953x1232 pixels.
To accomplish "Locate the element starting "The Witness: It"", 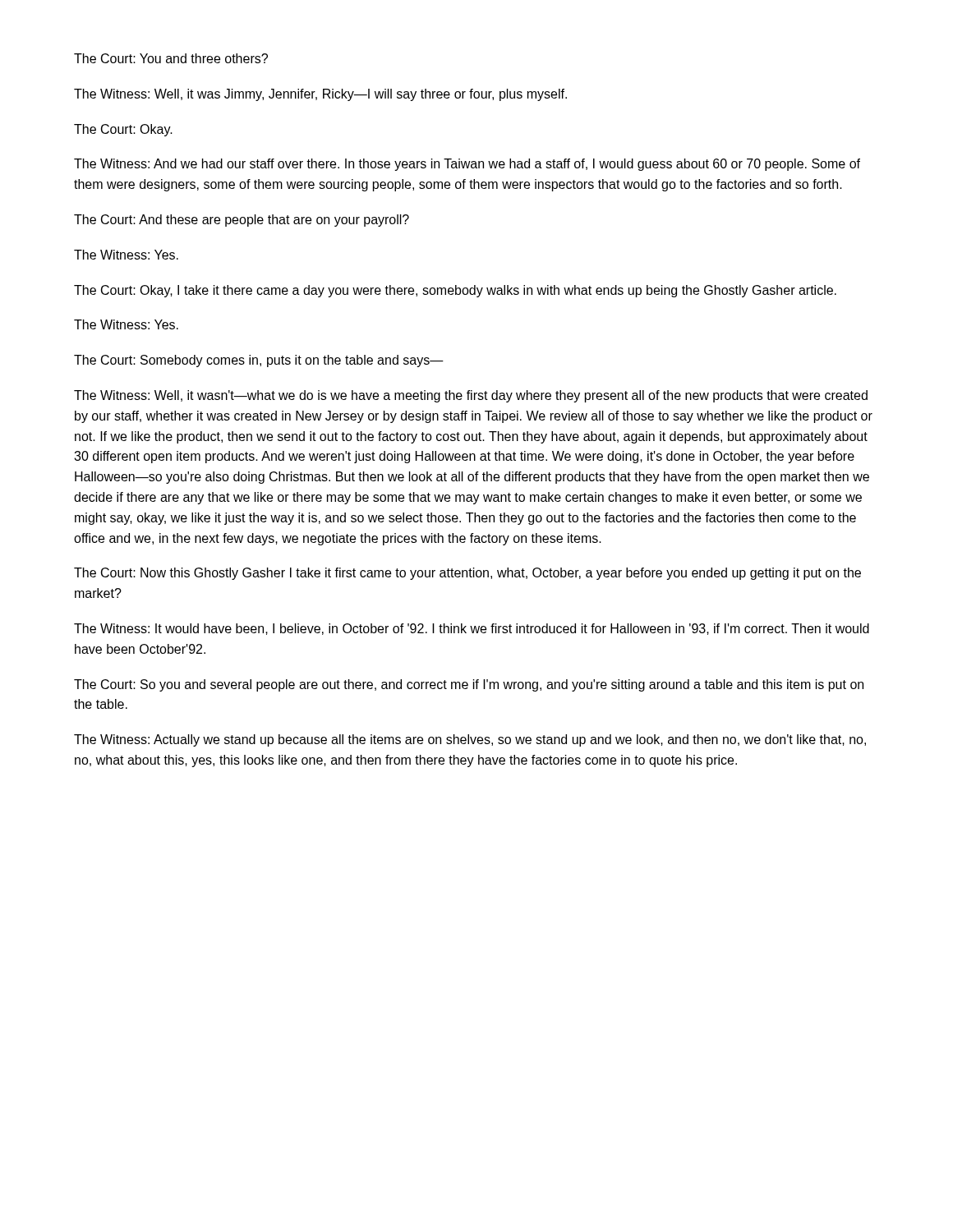I will tap(472, 639).
